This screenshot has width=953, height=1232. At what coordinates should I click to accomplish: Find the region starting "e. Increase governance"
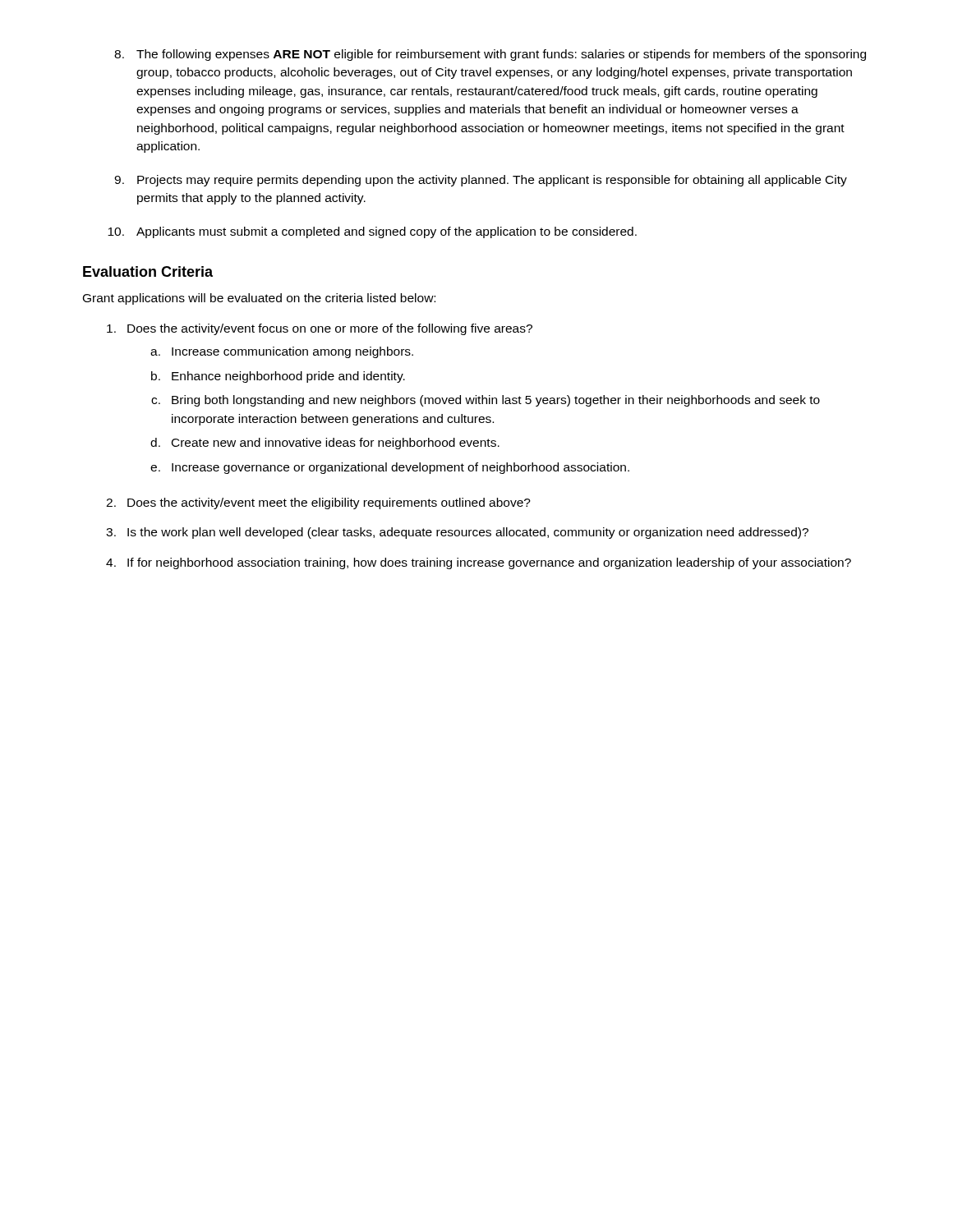pos(499,467)
